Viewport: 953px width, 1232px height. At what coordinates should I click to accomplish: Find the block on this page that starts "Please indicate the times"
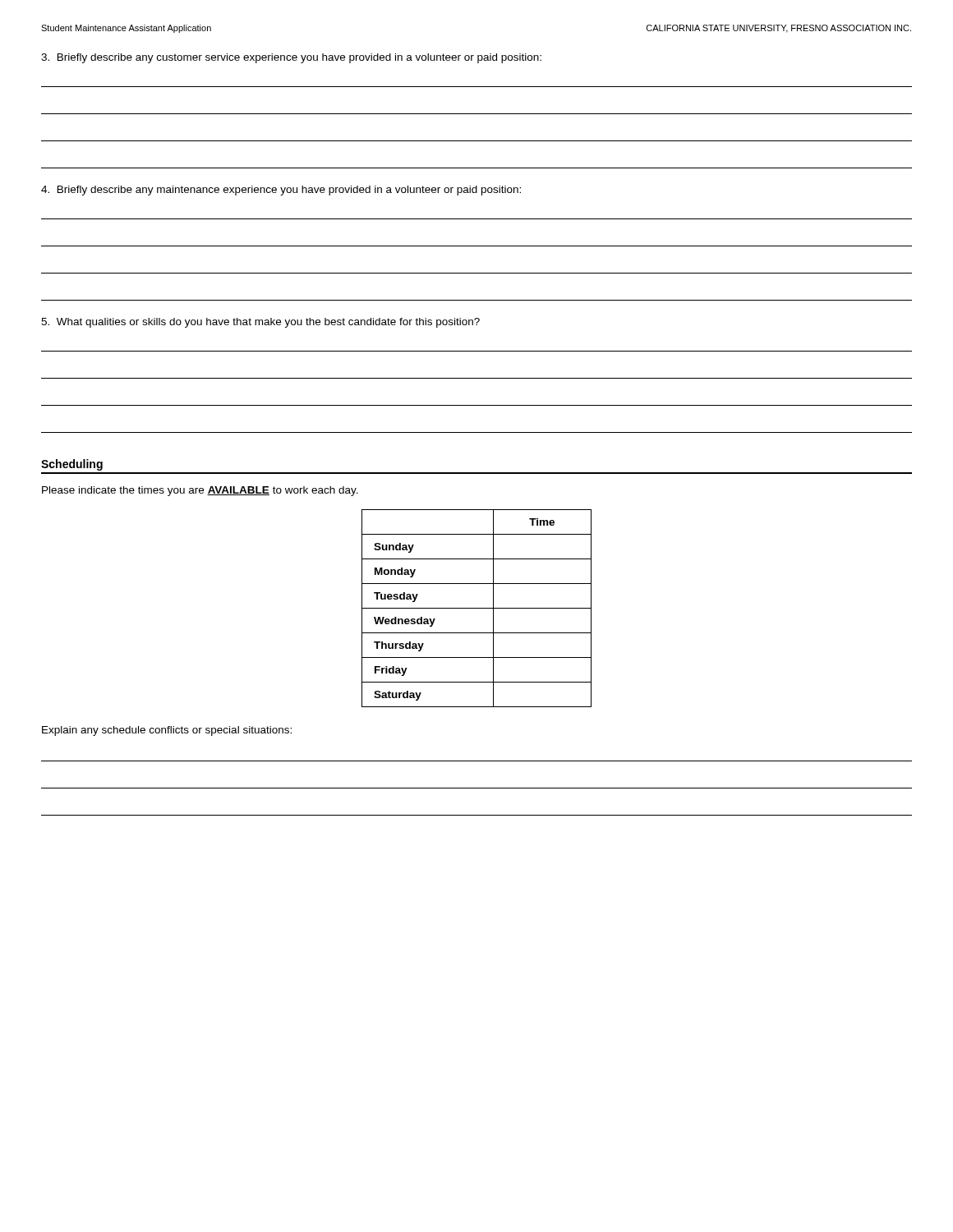pos(200,490)
